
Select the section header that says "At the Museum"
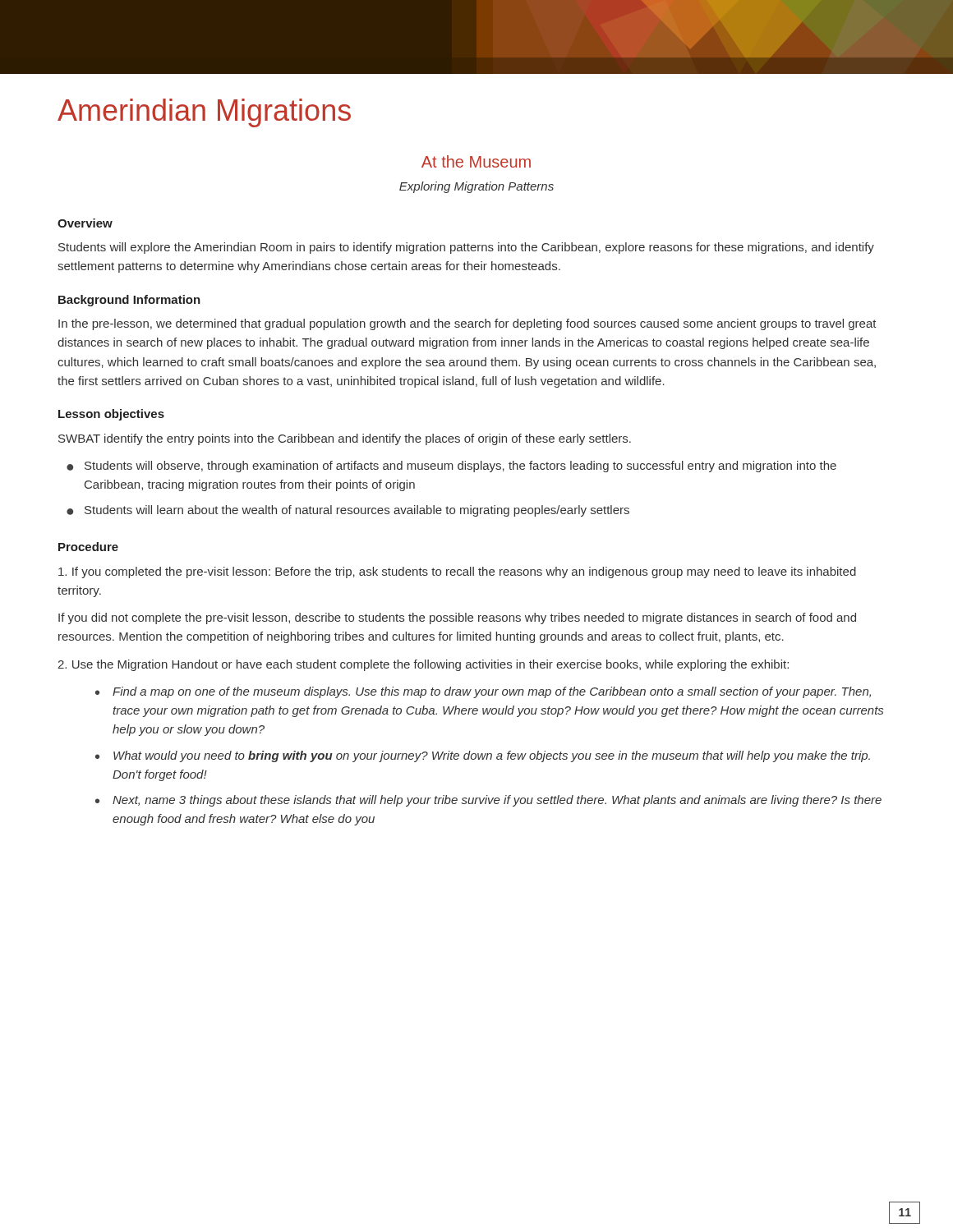coord(476,162)
